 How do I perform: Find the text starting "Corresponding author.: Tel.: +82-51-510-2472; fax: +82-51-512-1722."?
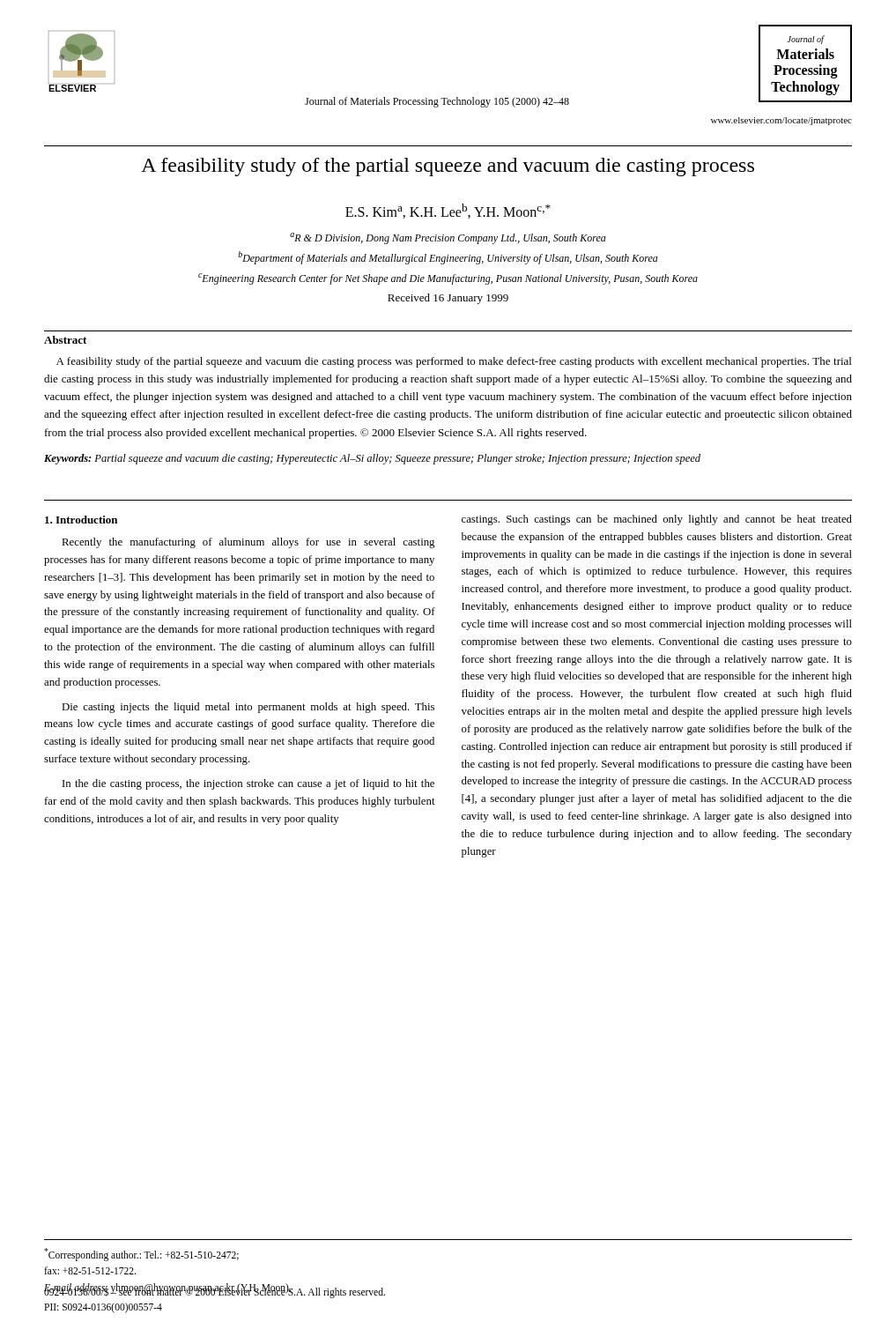pos(168,1269)
